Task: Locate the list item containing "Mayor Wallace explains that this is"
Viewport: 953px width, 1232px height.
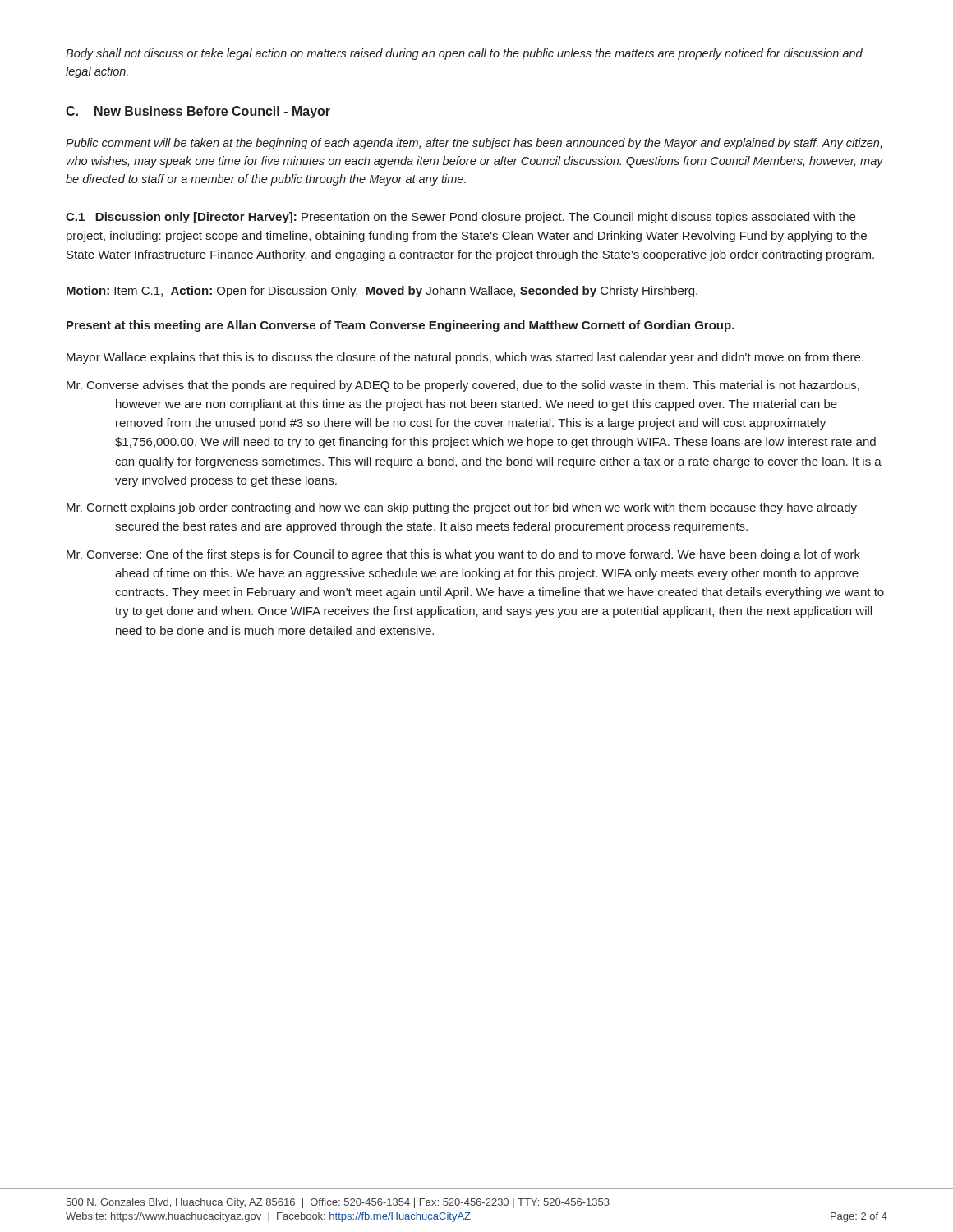Action: [465, 357]
